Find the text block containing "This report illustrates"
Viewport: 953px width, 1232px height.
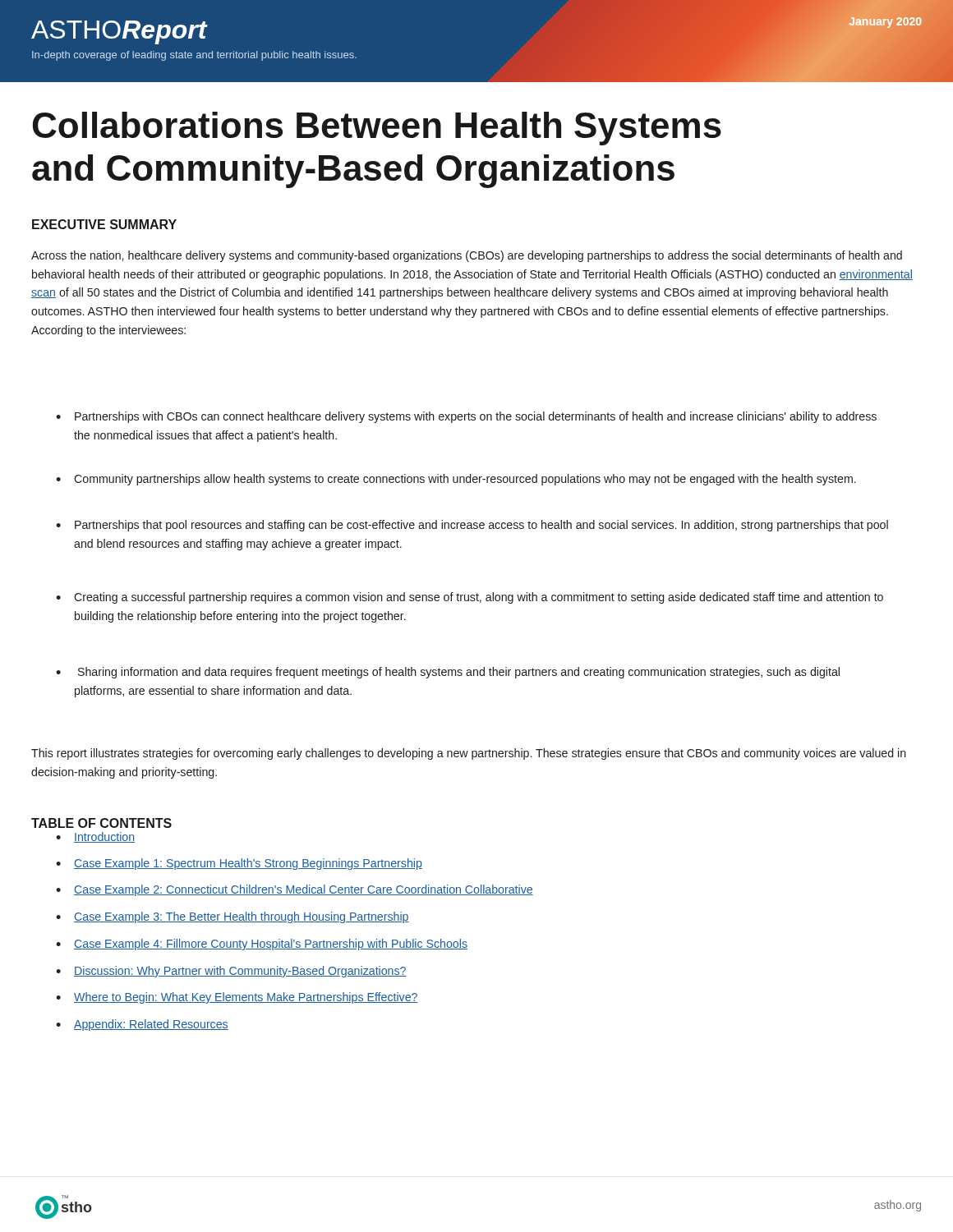[476, 763]
